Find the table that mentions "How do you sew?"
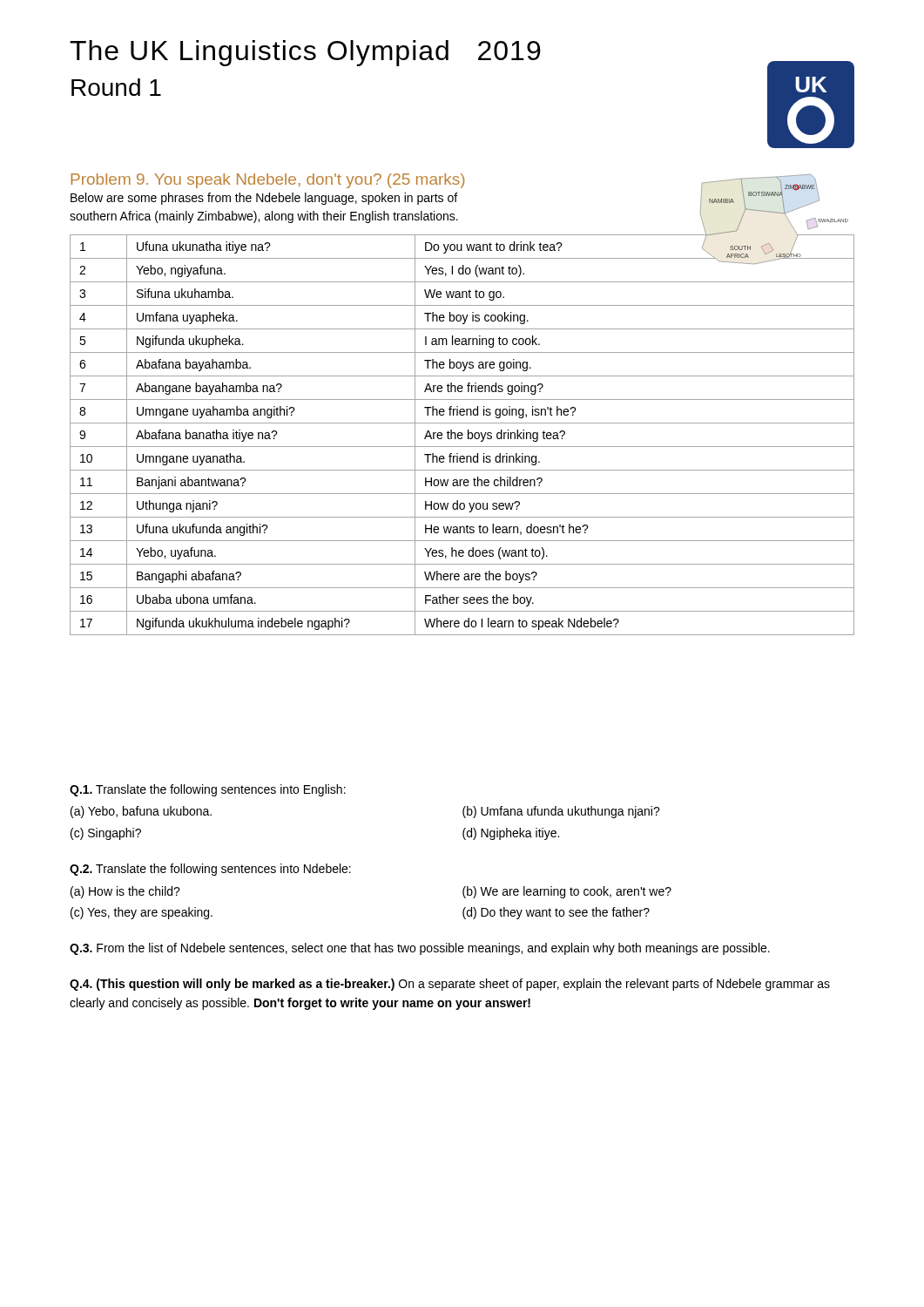Viewport: 924px width, 1307px height. tap(462, 435)
